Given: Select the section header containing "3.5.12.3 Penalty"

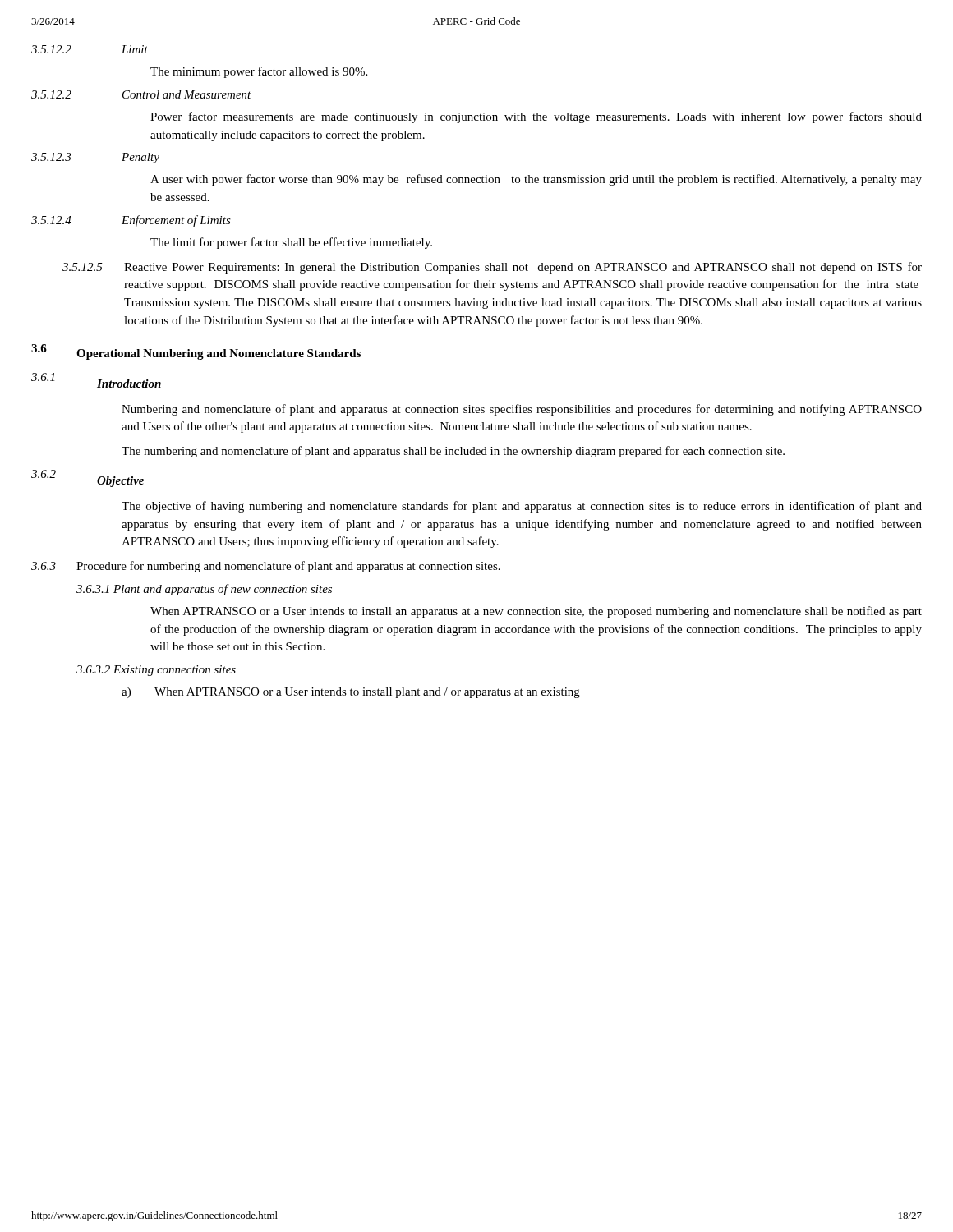Looking at the screenshot, I should pos(52,158).
